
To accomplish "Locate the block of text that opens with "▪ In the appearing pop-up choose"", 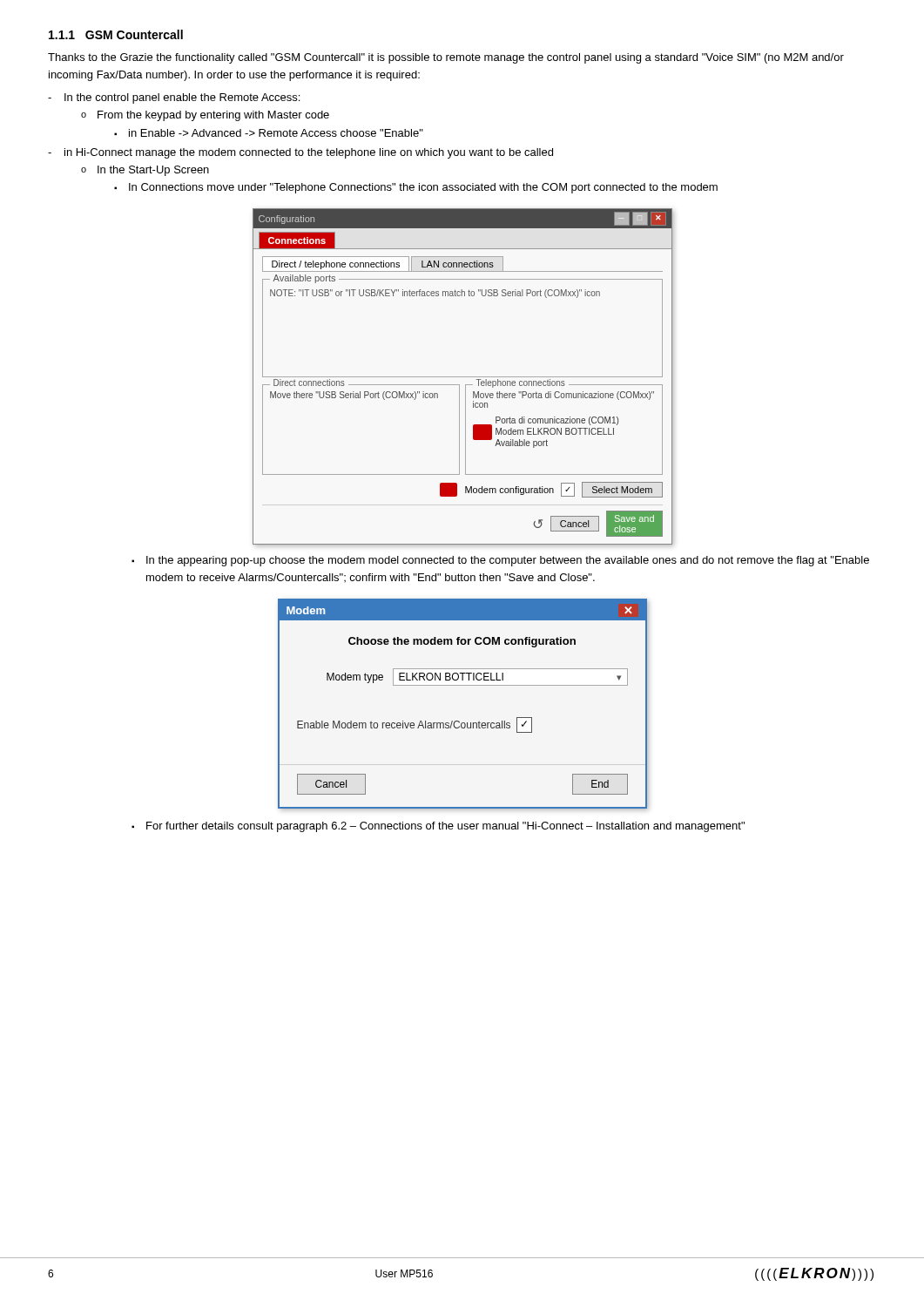I will coord(500,569).
